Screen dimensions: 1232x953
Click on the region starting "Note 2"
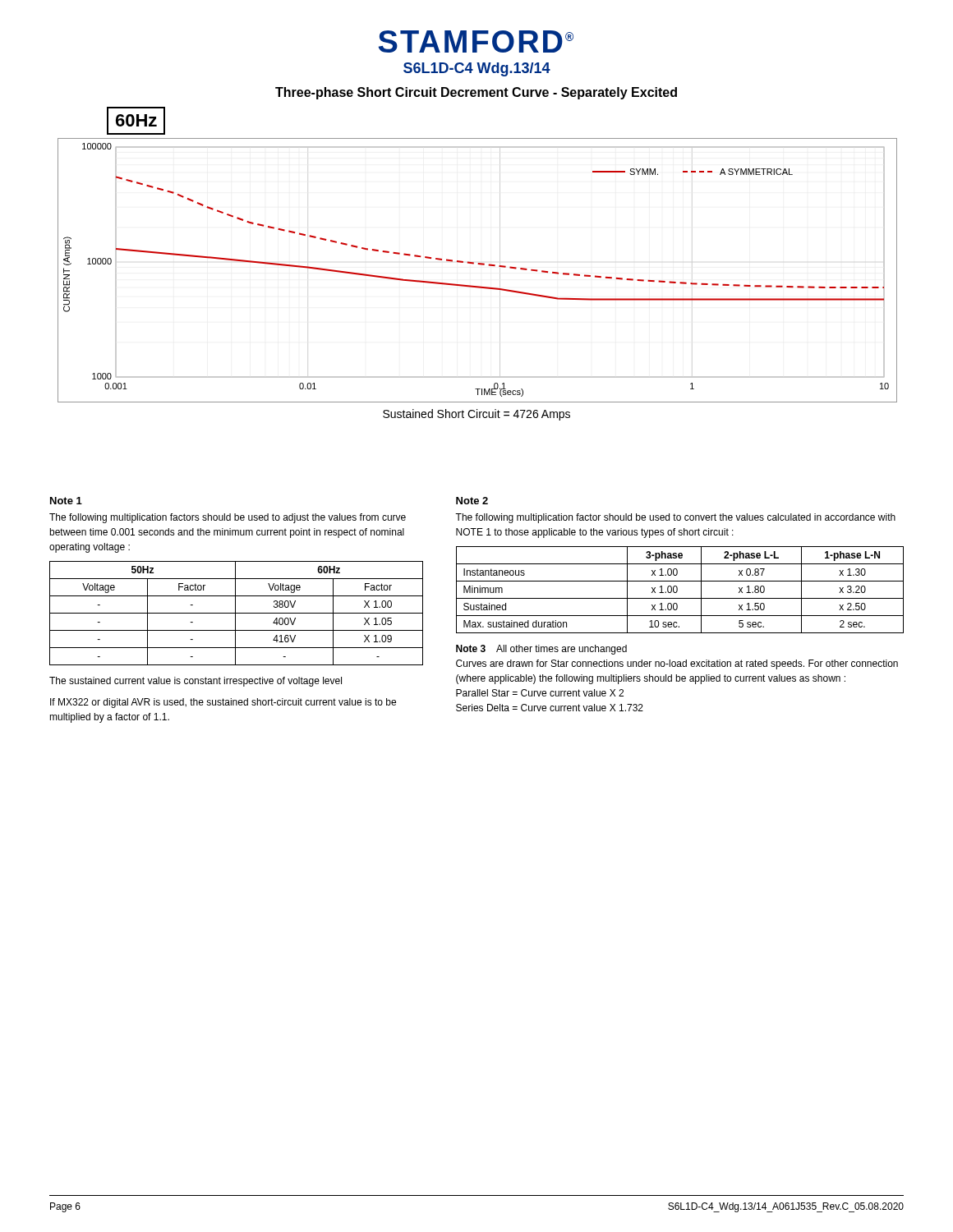(472, 501)
